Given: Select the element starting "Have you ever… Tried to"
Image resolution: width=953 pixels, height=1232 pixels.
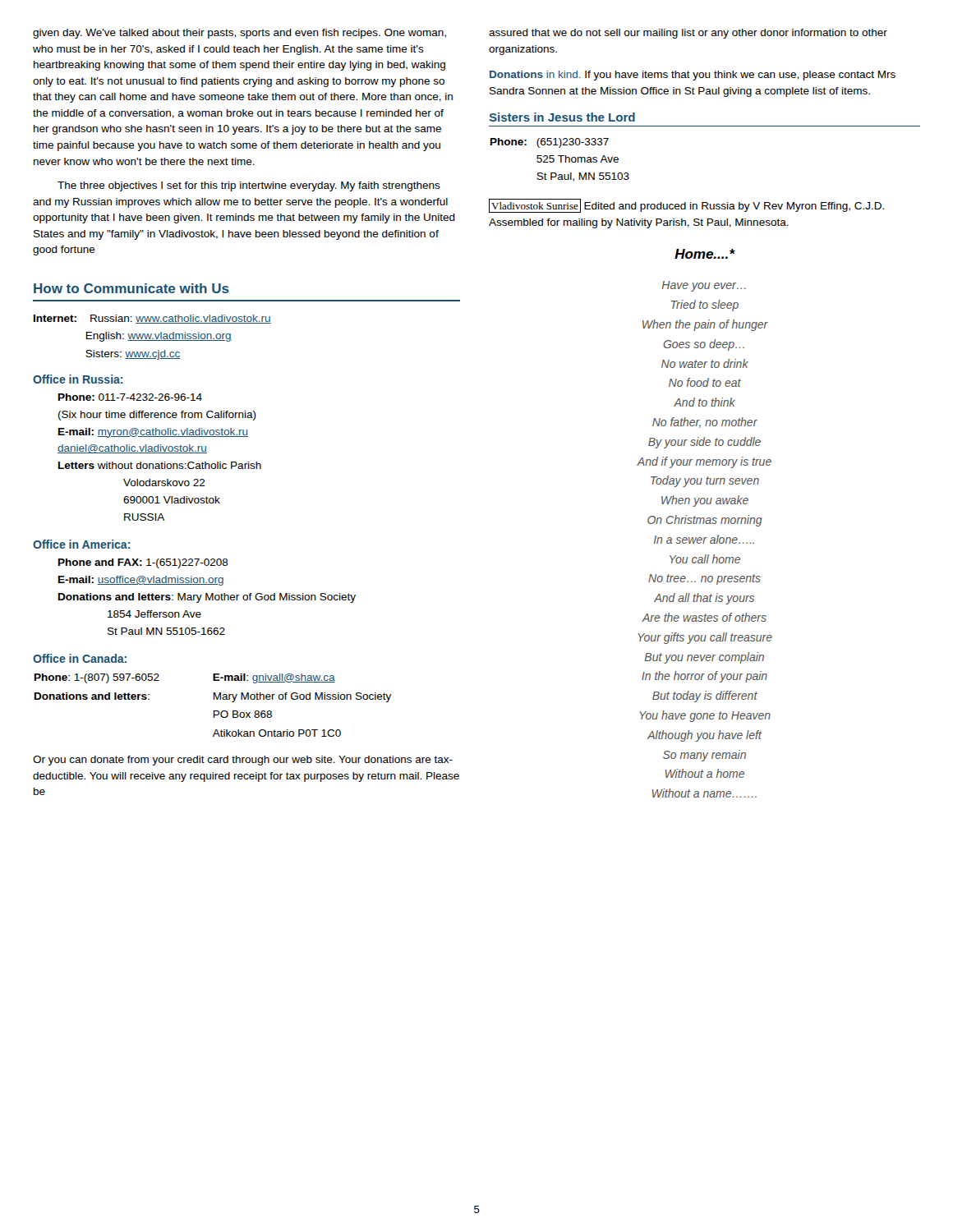Looking at the screenshot, I should tap(704, 539).
